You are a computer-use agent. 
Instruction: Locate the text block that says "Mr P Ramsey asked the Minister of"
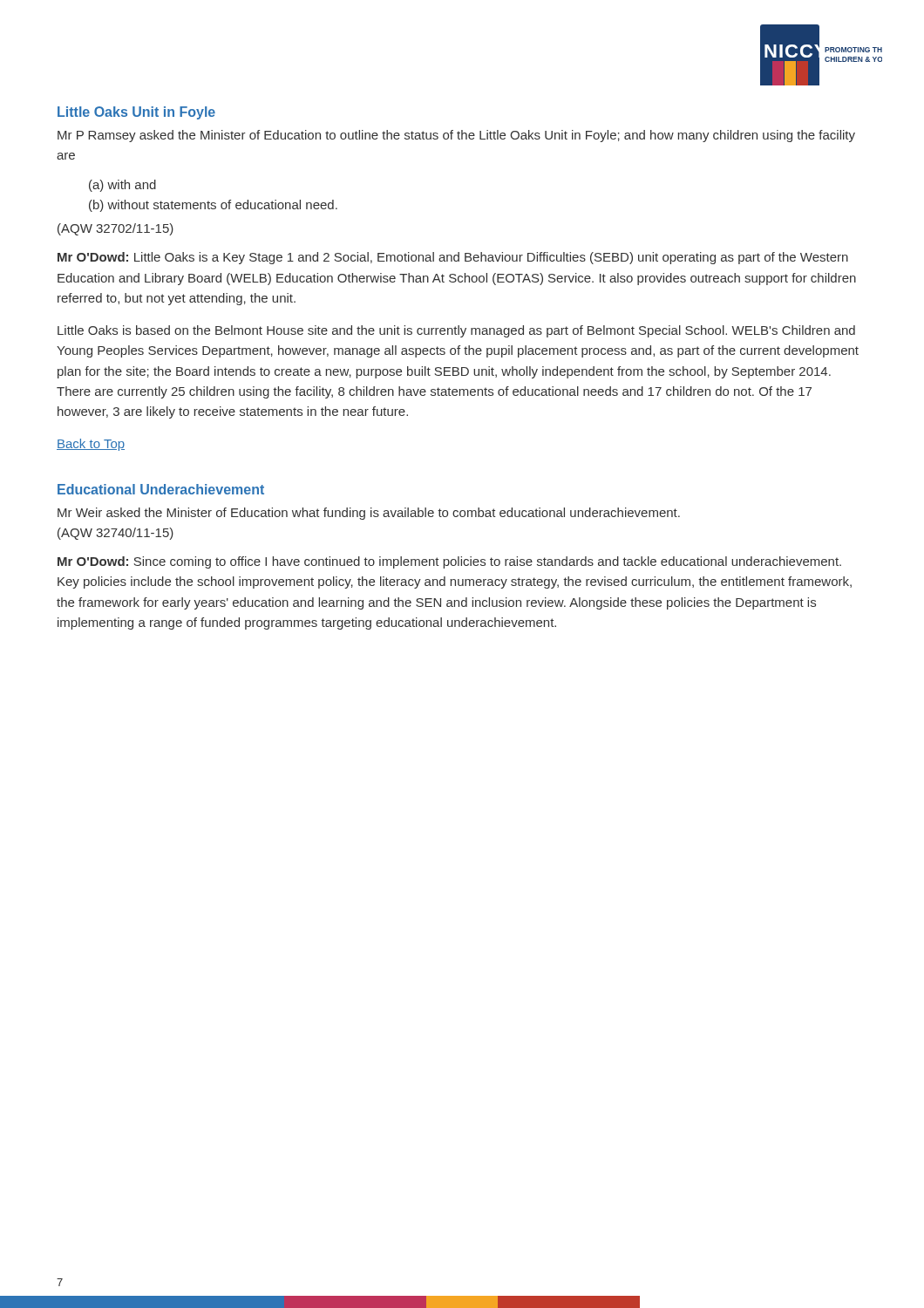click(x=456, y=145)
